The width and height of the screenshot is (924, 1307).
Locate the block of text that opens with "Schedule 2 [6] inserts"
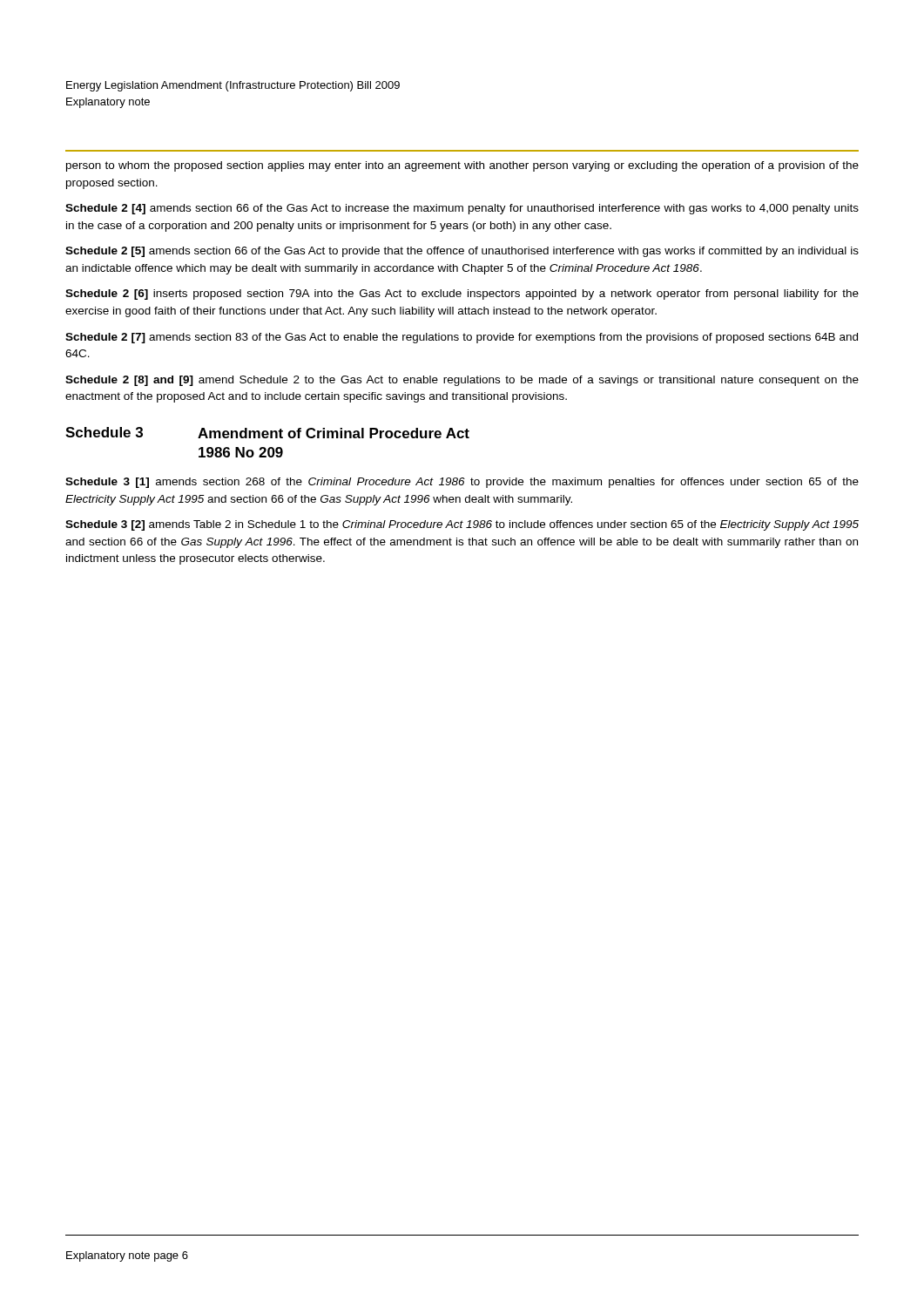click(x=462, y=302)
